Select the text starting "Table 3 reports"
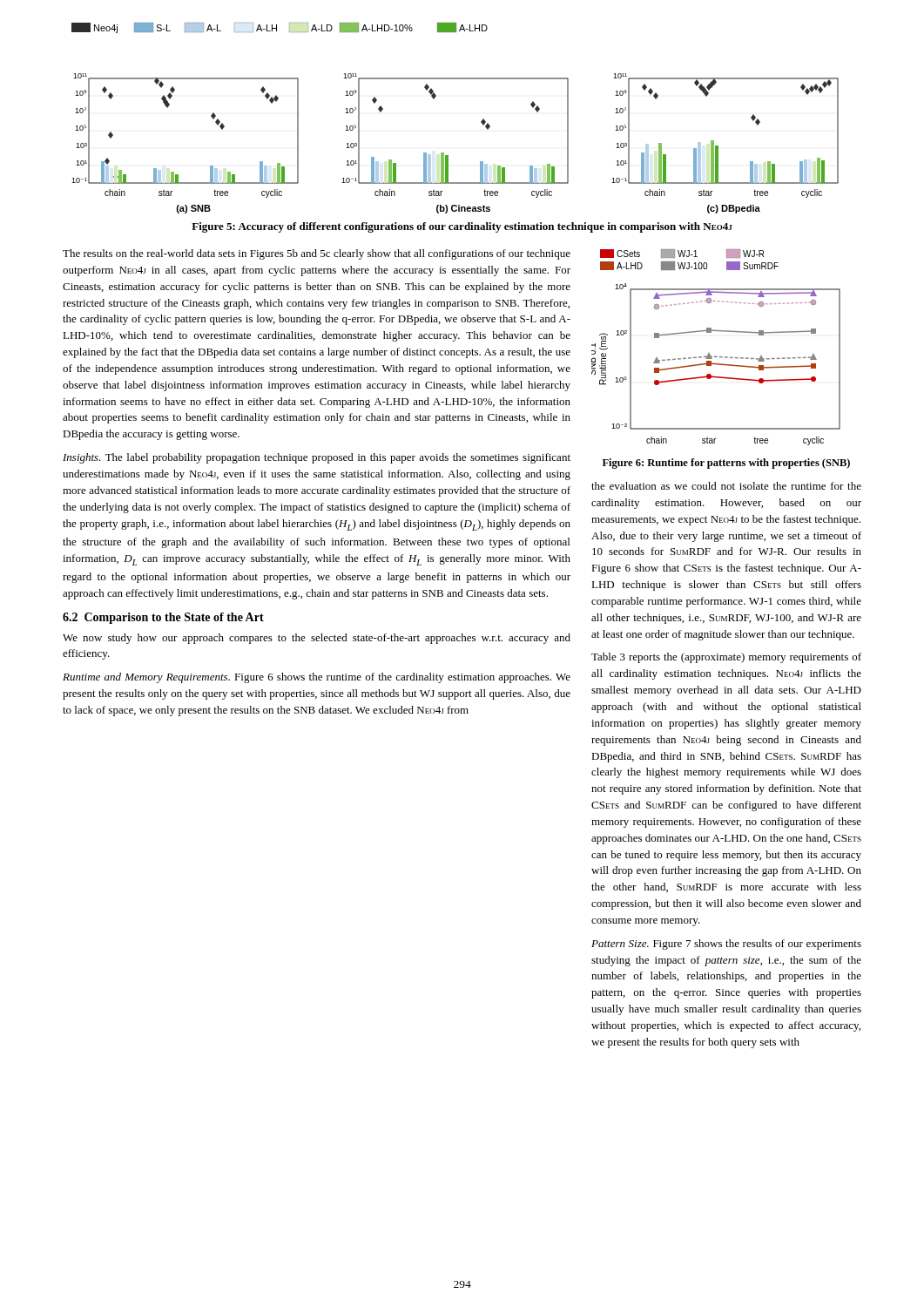This screenshot has width=924, height=1307. (x=726, y=788)
